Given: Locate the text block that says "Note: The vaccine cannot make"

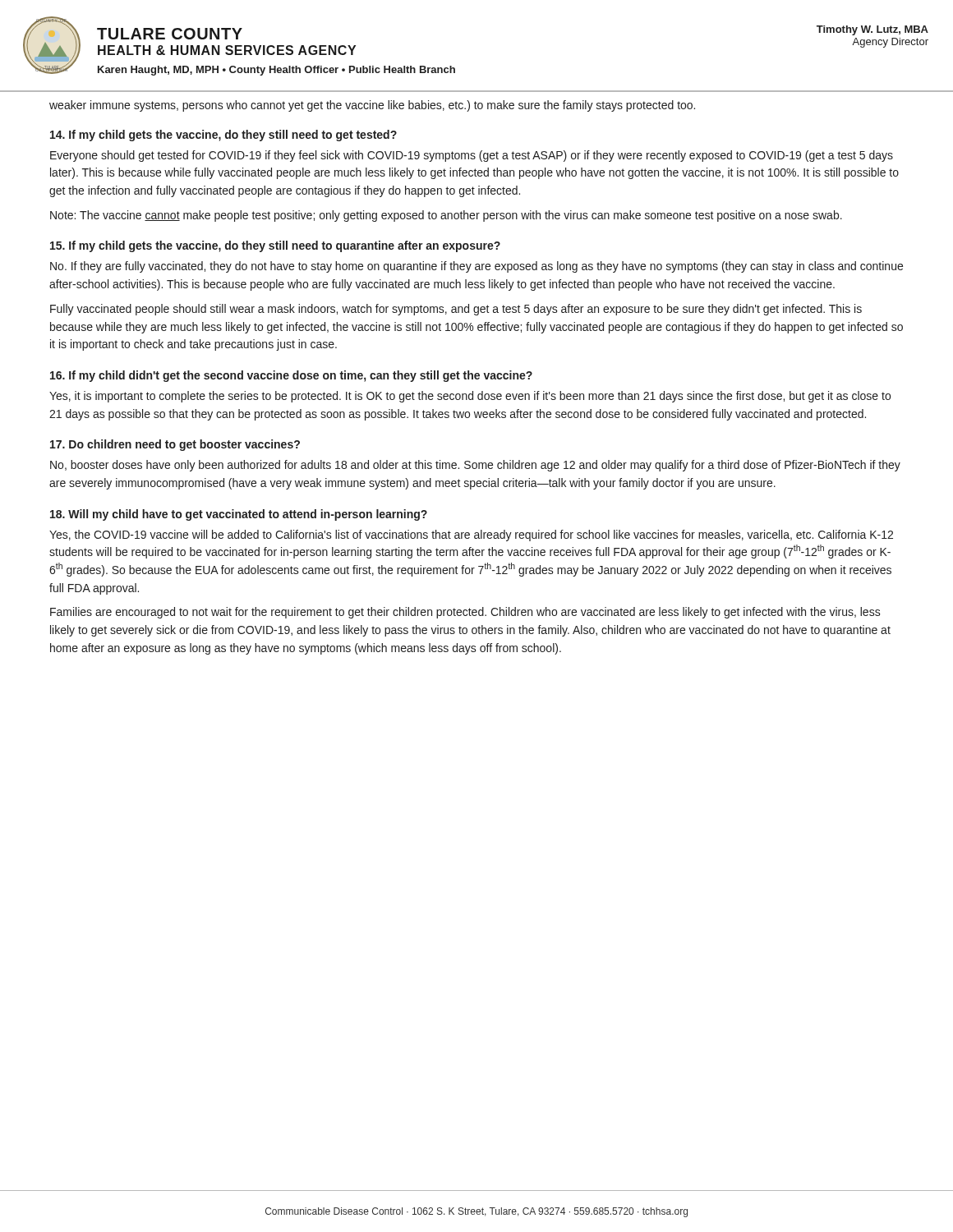Looking at the screenshot, I should [446, 215].
